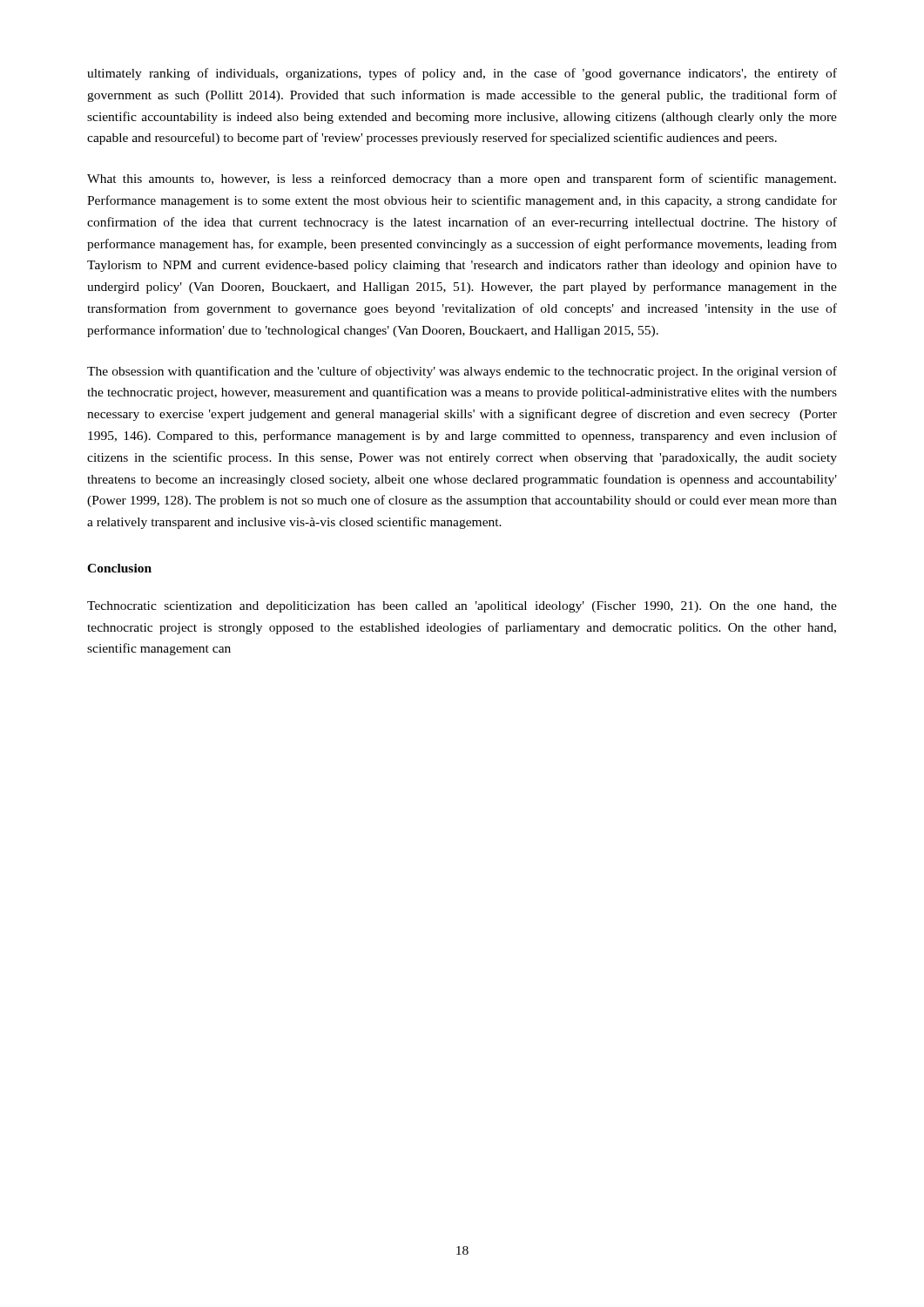Image resolution: width=924 pixels, height=1307 pixels.
Task: Select the text block containing "What this amounts to, however, is"
Action: click(462, 254)
